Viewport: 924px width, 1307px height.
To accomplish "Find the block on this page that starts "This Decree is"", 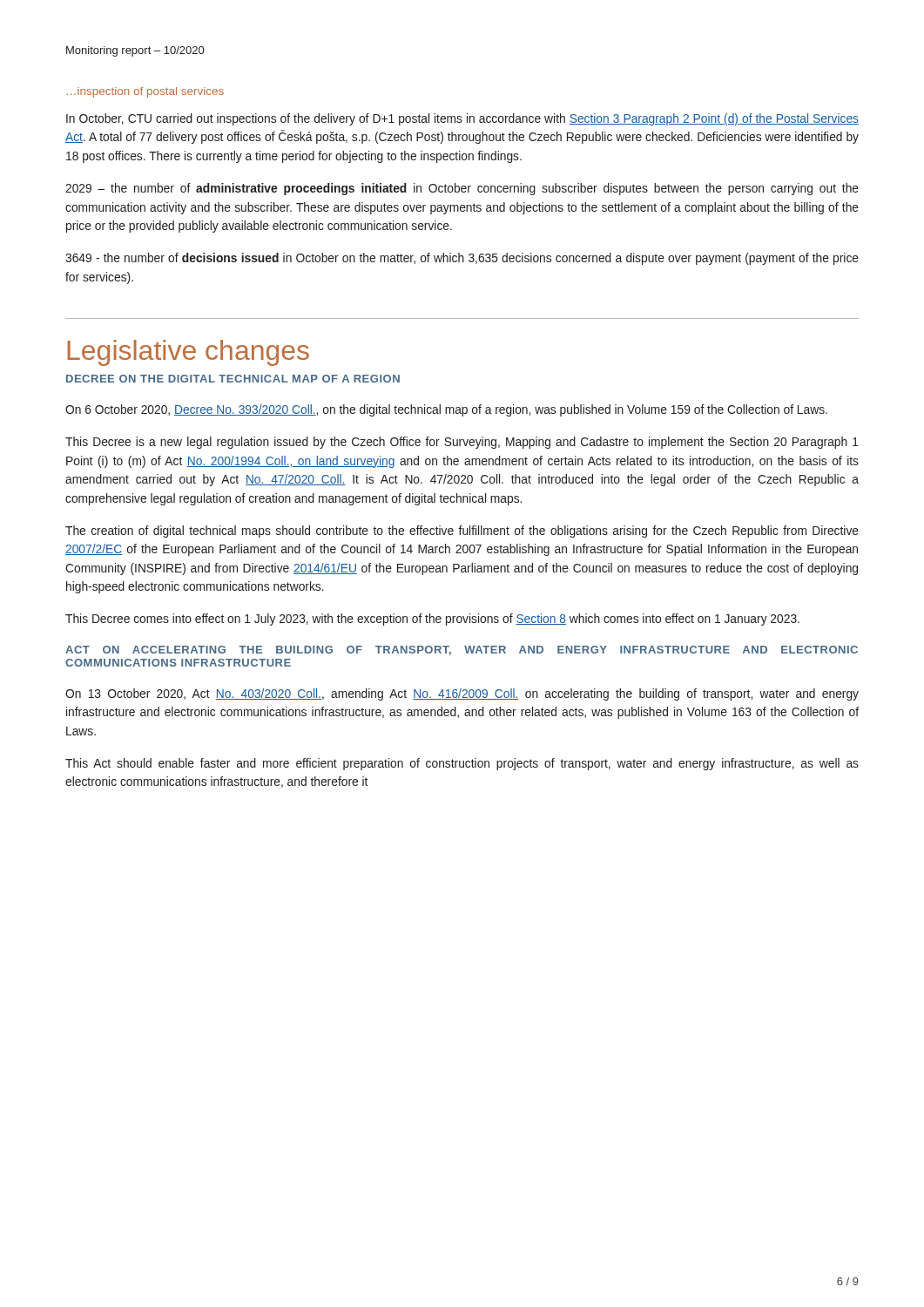I will pyautogui.click(x=462, y=470).
